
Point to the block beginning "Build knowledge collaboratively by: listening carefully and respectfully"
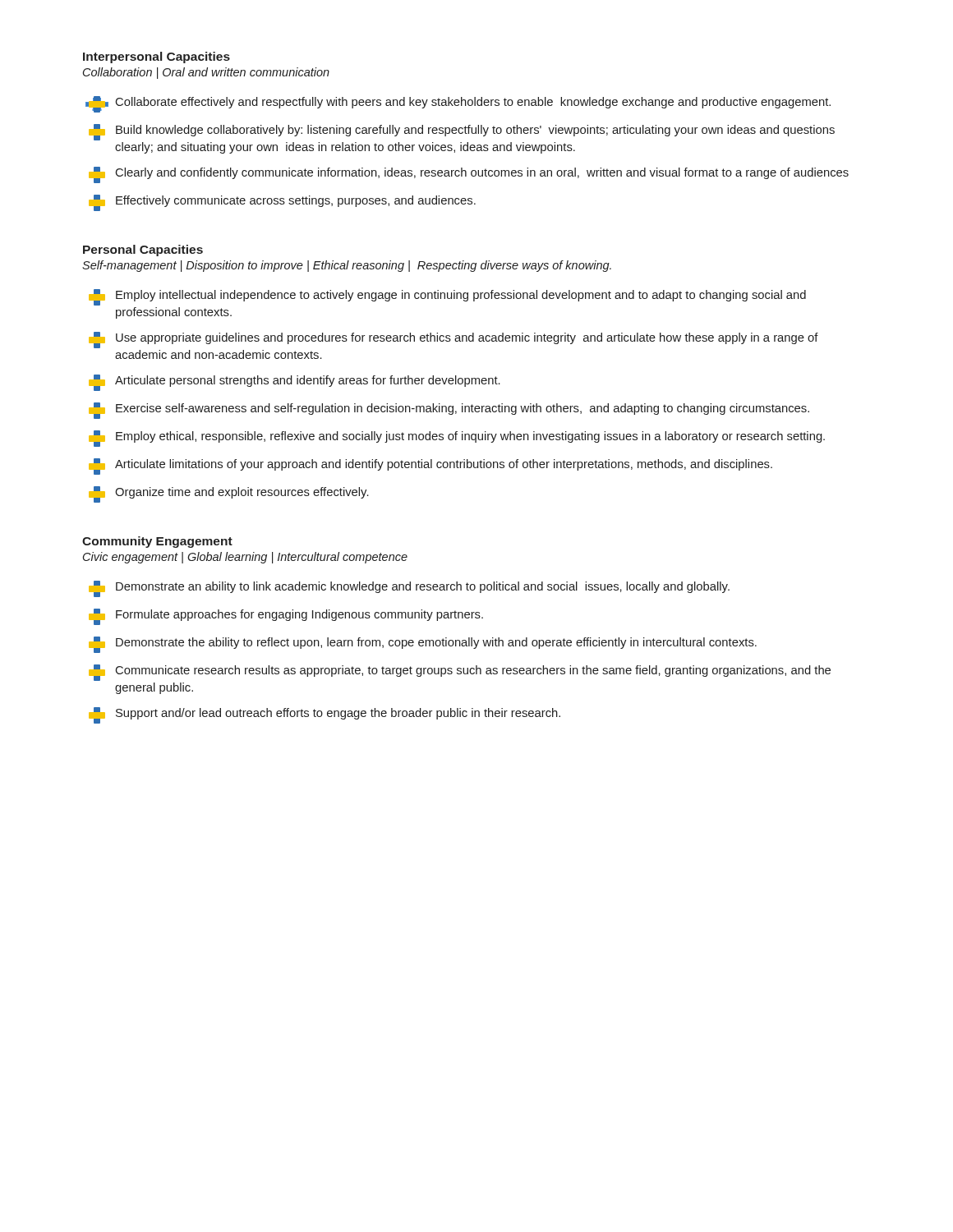point(468,139)
